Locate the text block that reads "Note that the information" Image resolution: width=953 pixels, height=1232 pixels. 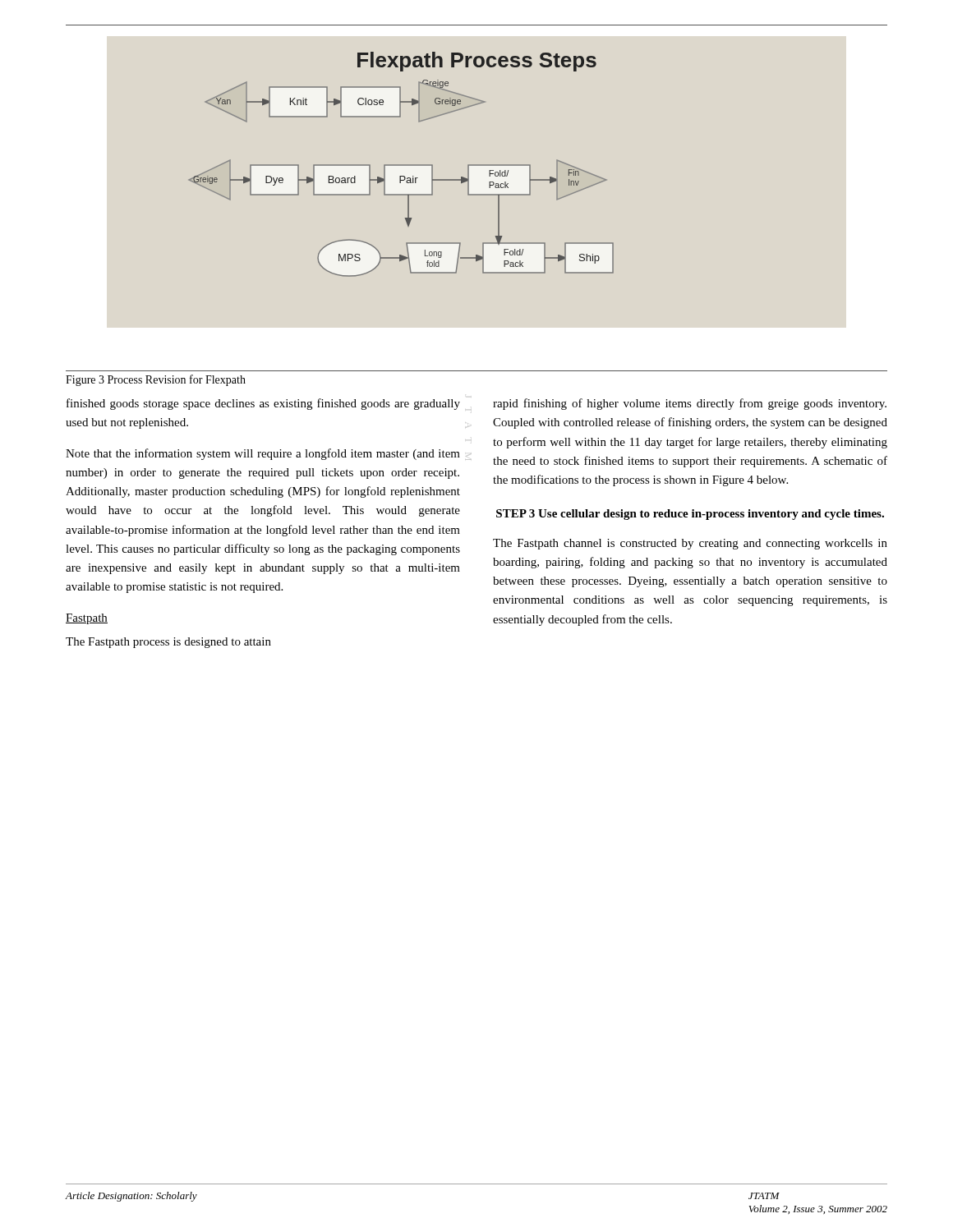coord(263,520)
